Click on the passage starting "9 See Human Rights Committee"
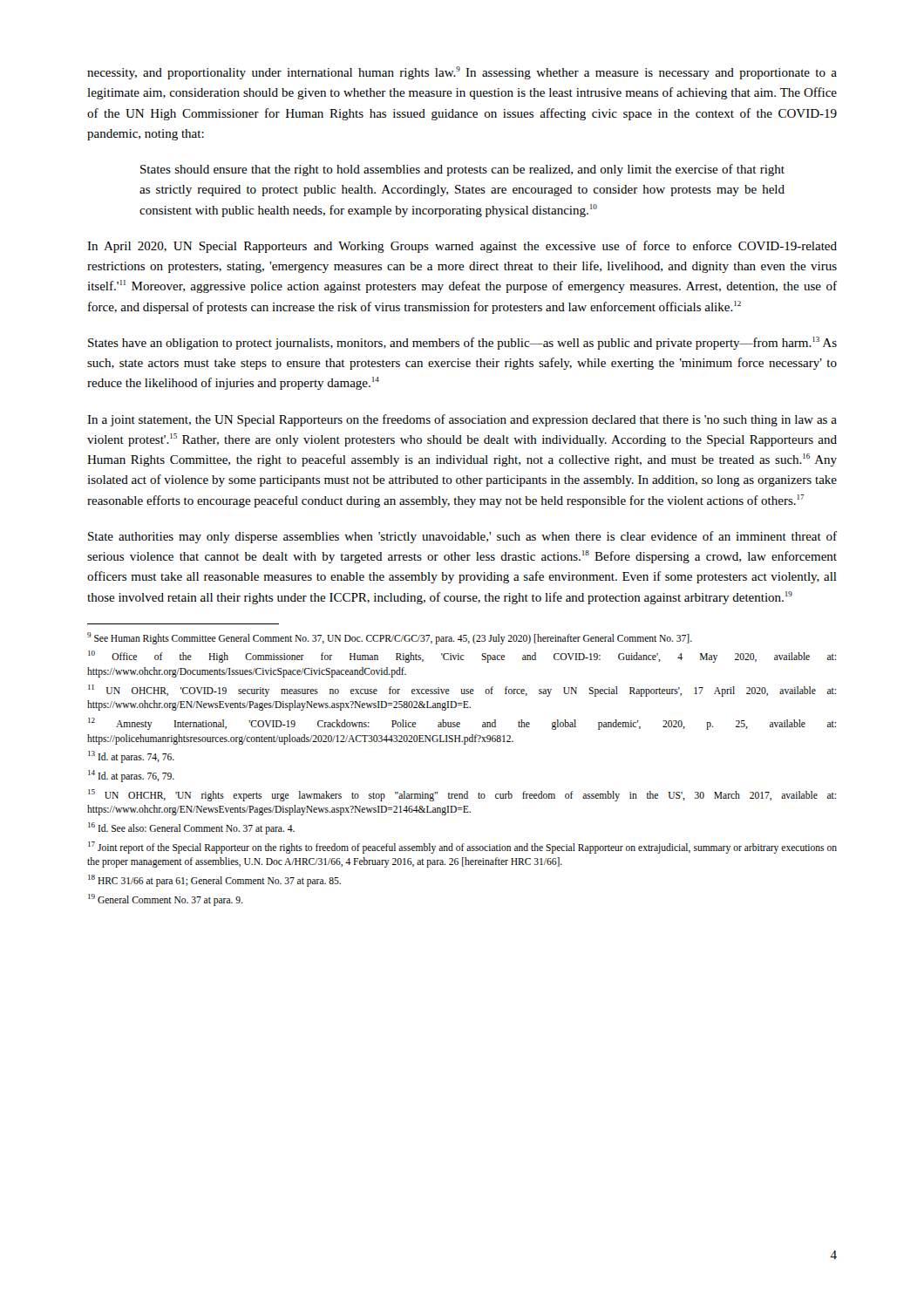This screenshot has height=1308, width=924. (x=390, y=637)
